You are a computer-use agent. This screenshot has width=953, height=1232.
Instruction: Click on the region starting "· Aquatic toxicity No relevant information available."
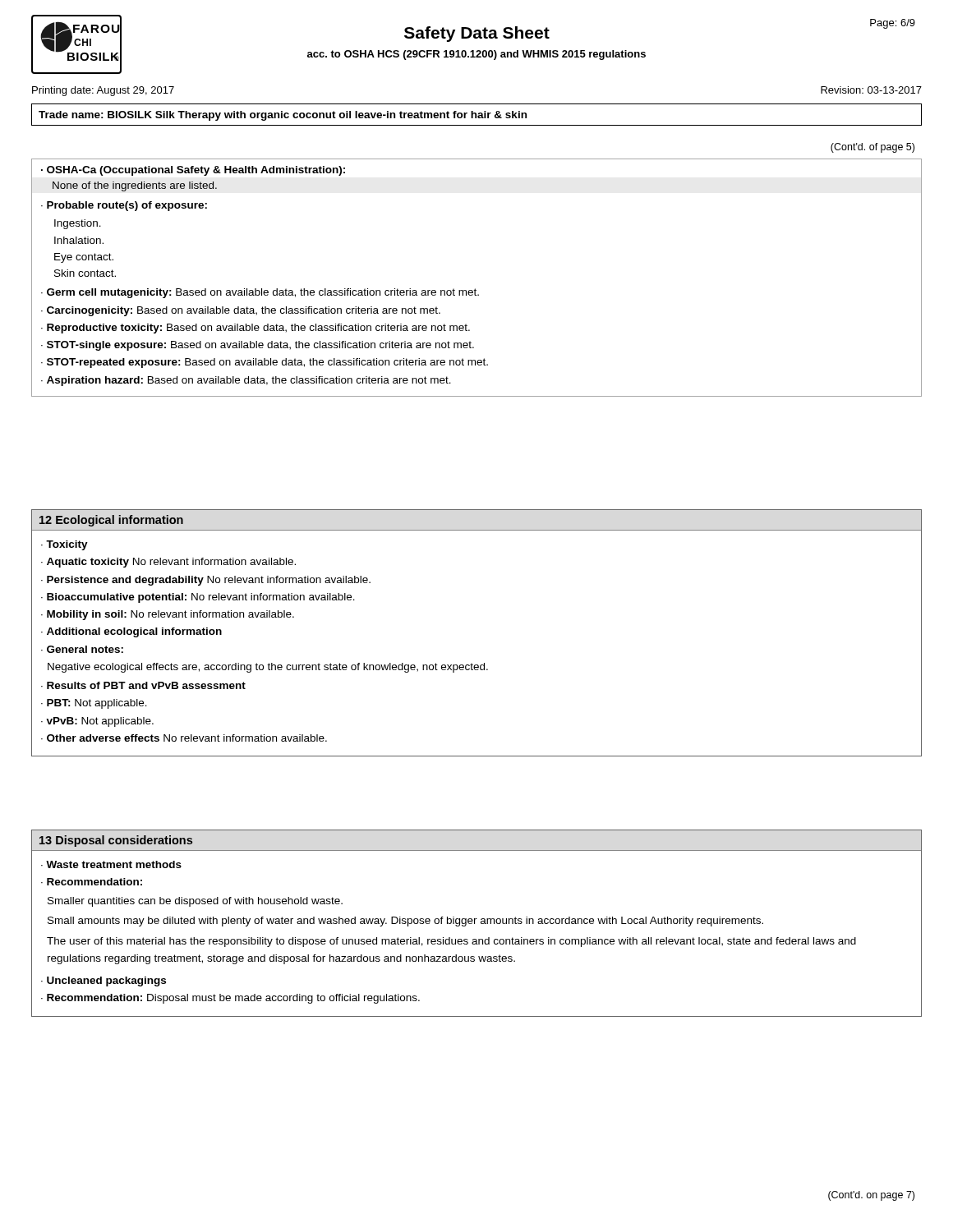coord(168,562)
